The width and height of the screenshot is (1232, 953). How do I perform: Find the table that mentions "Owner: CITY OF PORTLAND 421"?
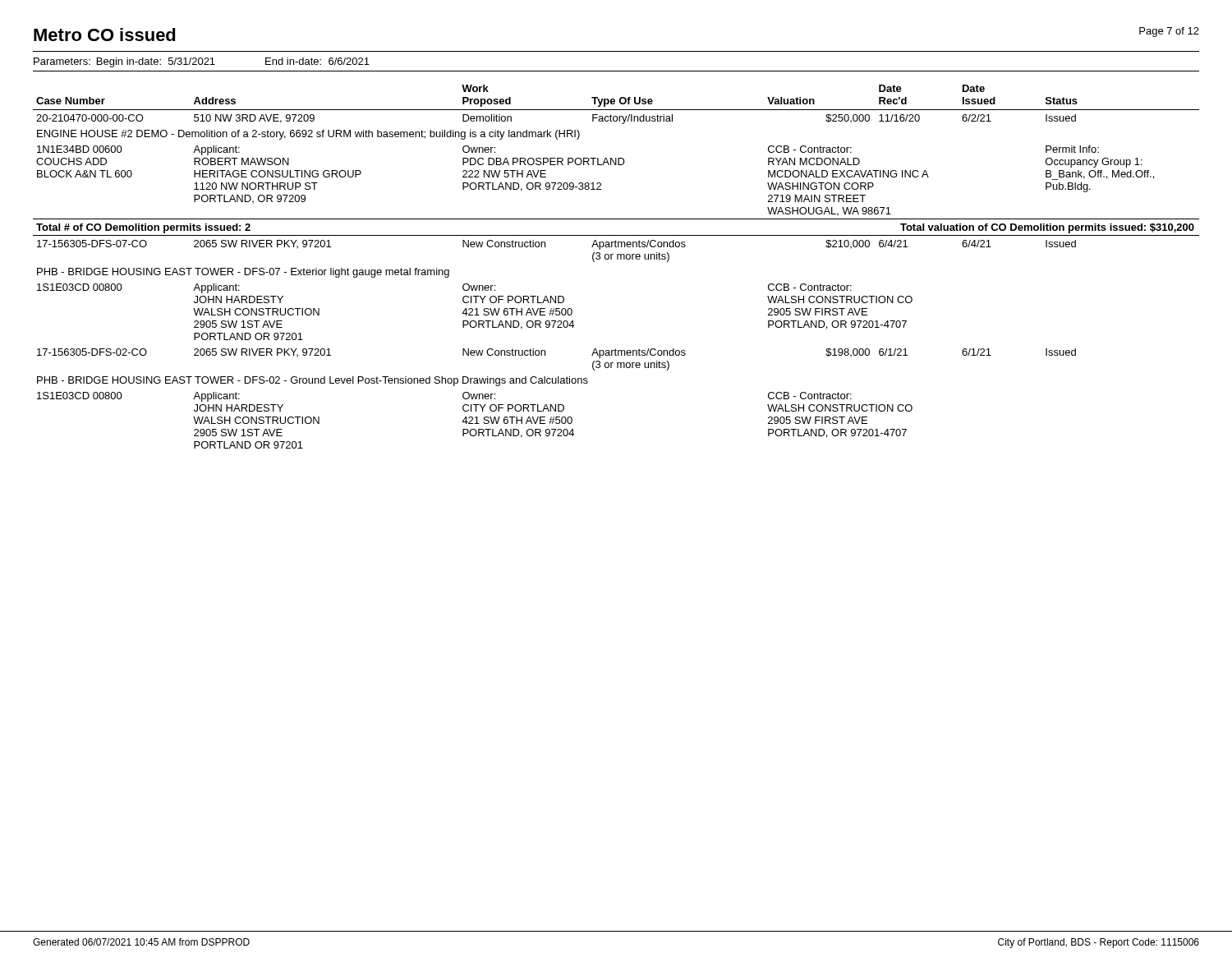616,266
